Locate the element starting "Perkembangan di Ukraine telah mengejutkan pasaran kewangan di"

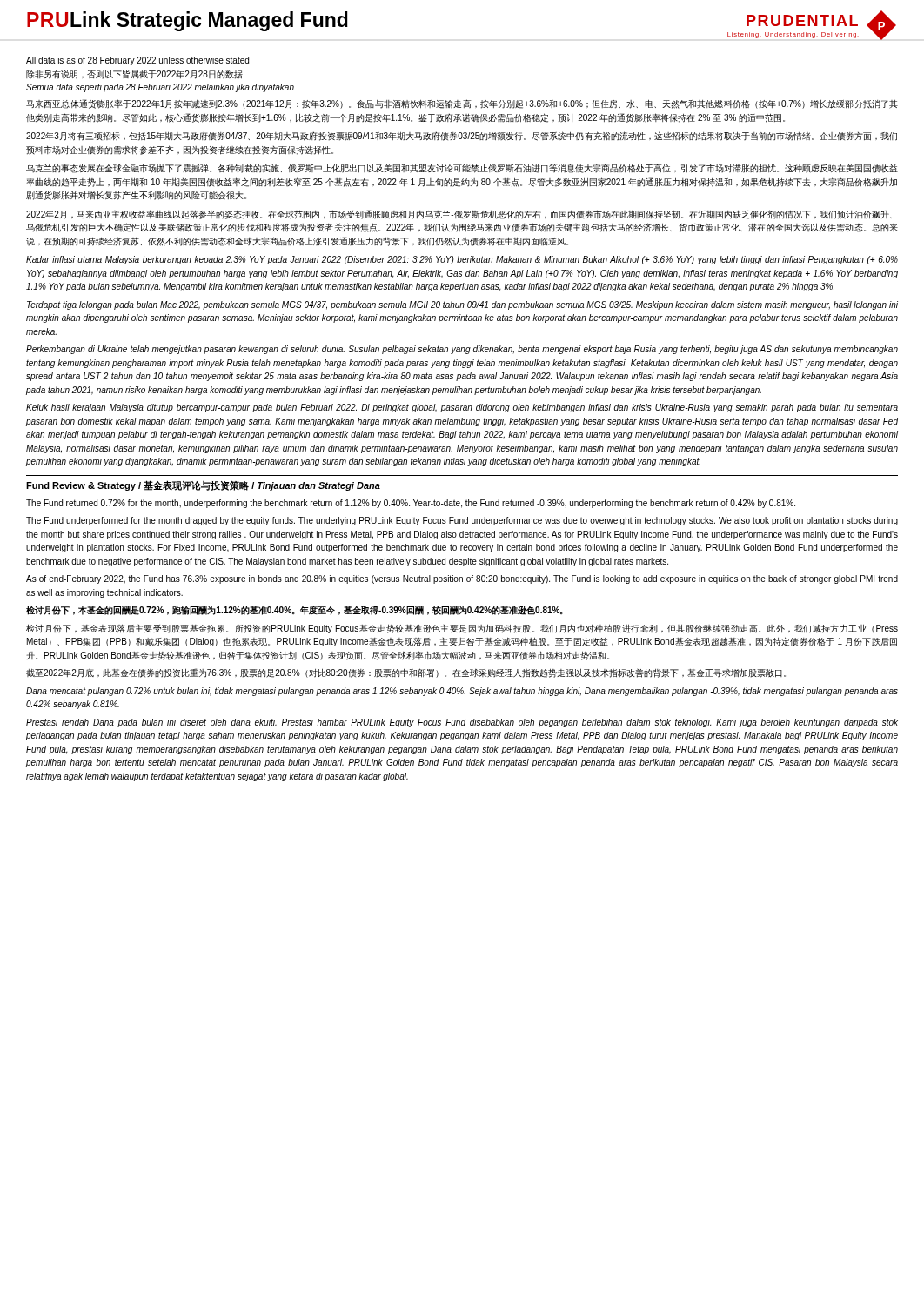coord(462,370)
